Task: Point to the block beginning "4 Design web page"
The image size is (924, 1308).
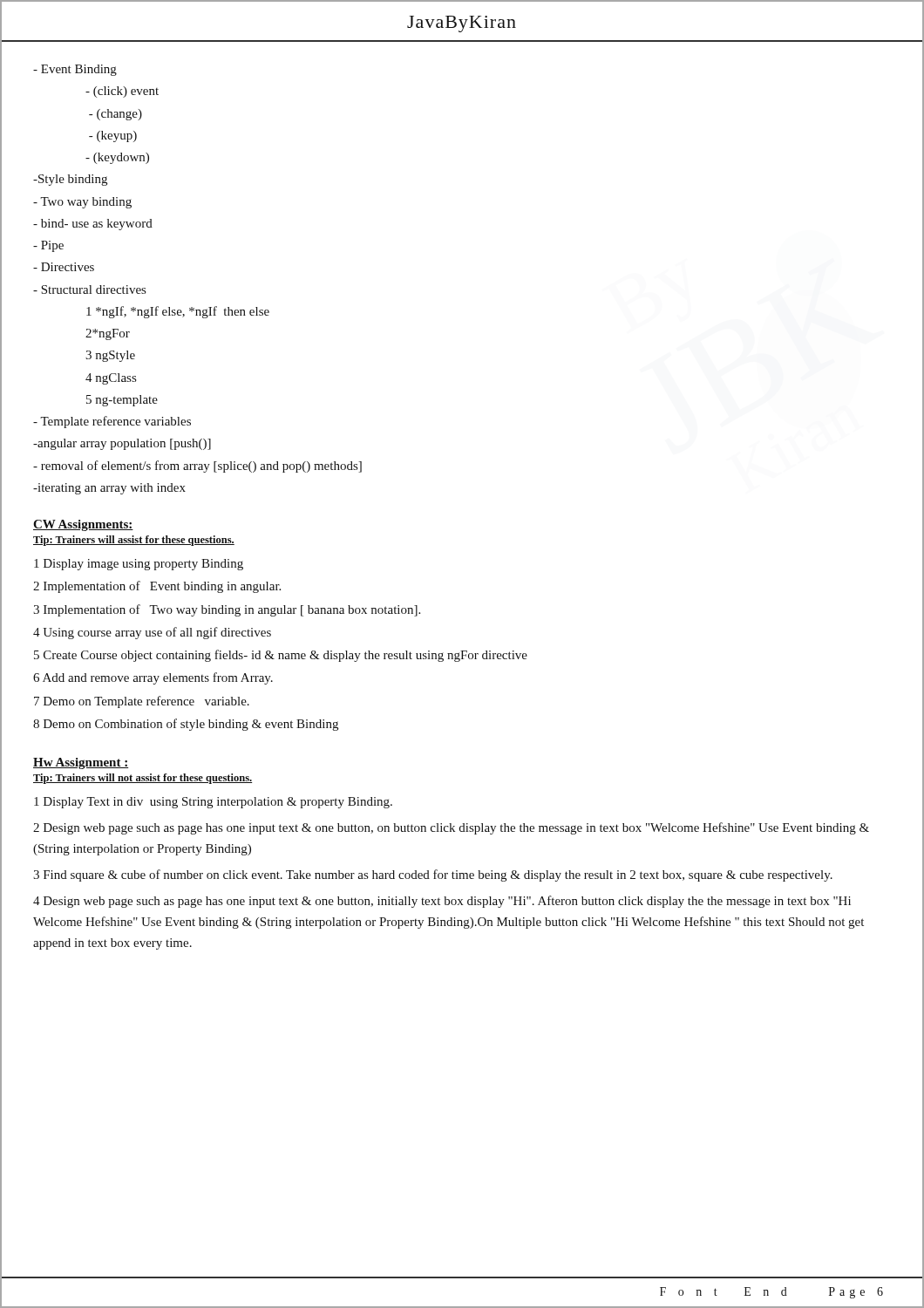Action: (449, 922)
